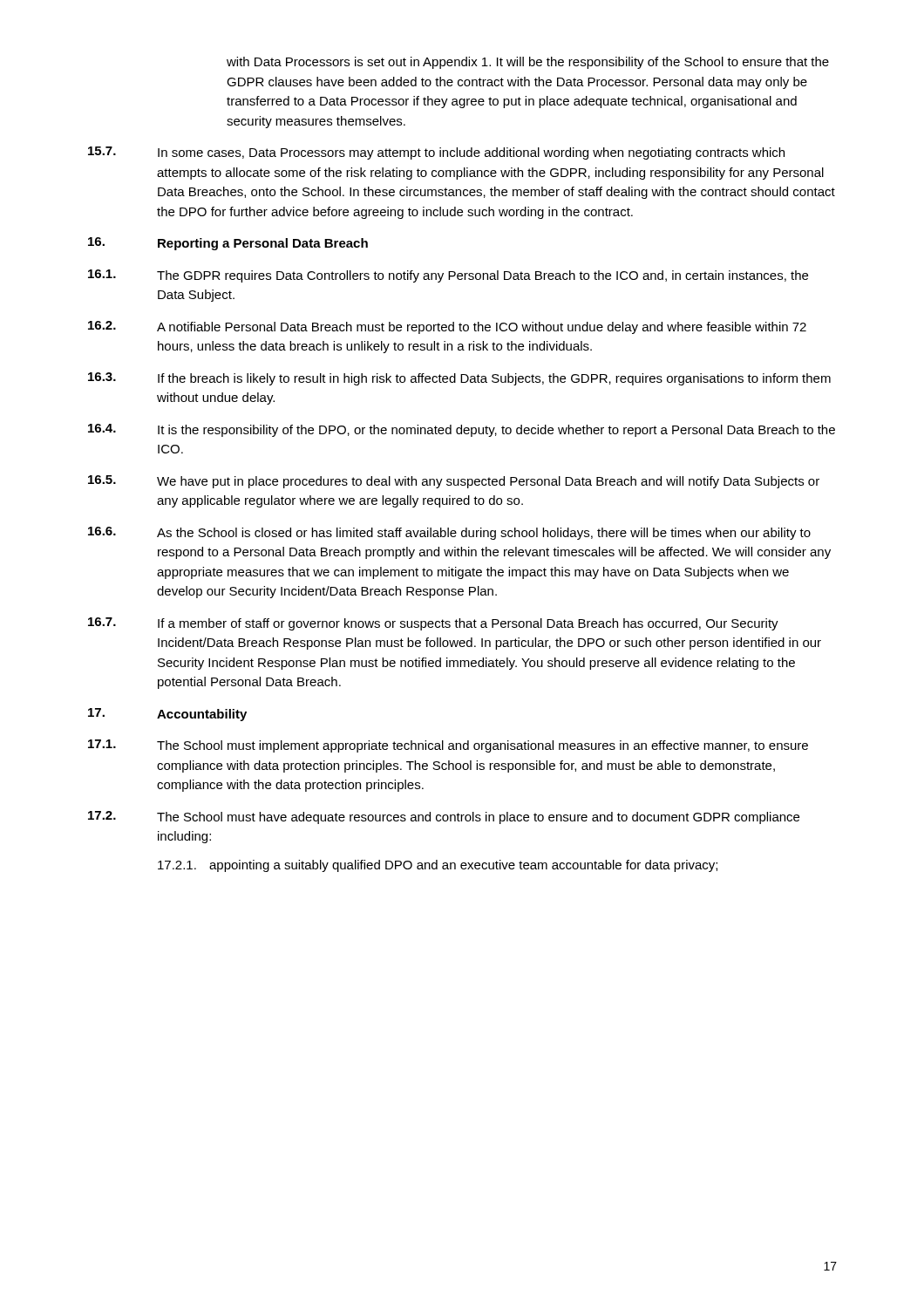Find the block starting "16.4. It is the responsibility"
This screenshot has width=924, height=1308.
click(x=462, y=439)
